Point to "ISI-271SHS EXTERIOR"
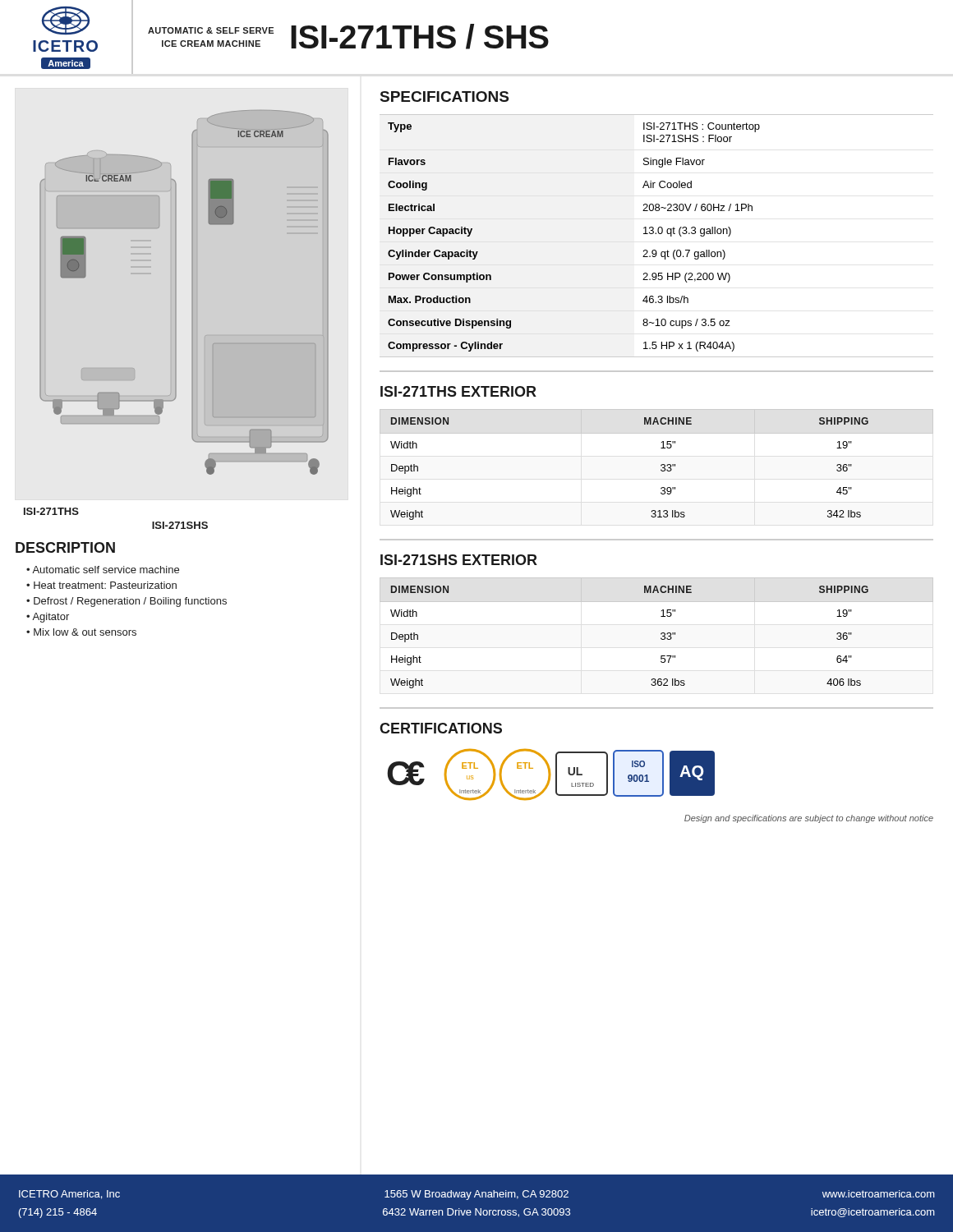953x1232 pixels. [x=458, y=560]
